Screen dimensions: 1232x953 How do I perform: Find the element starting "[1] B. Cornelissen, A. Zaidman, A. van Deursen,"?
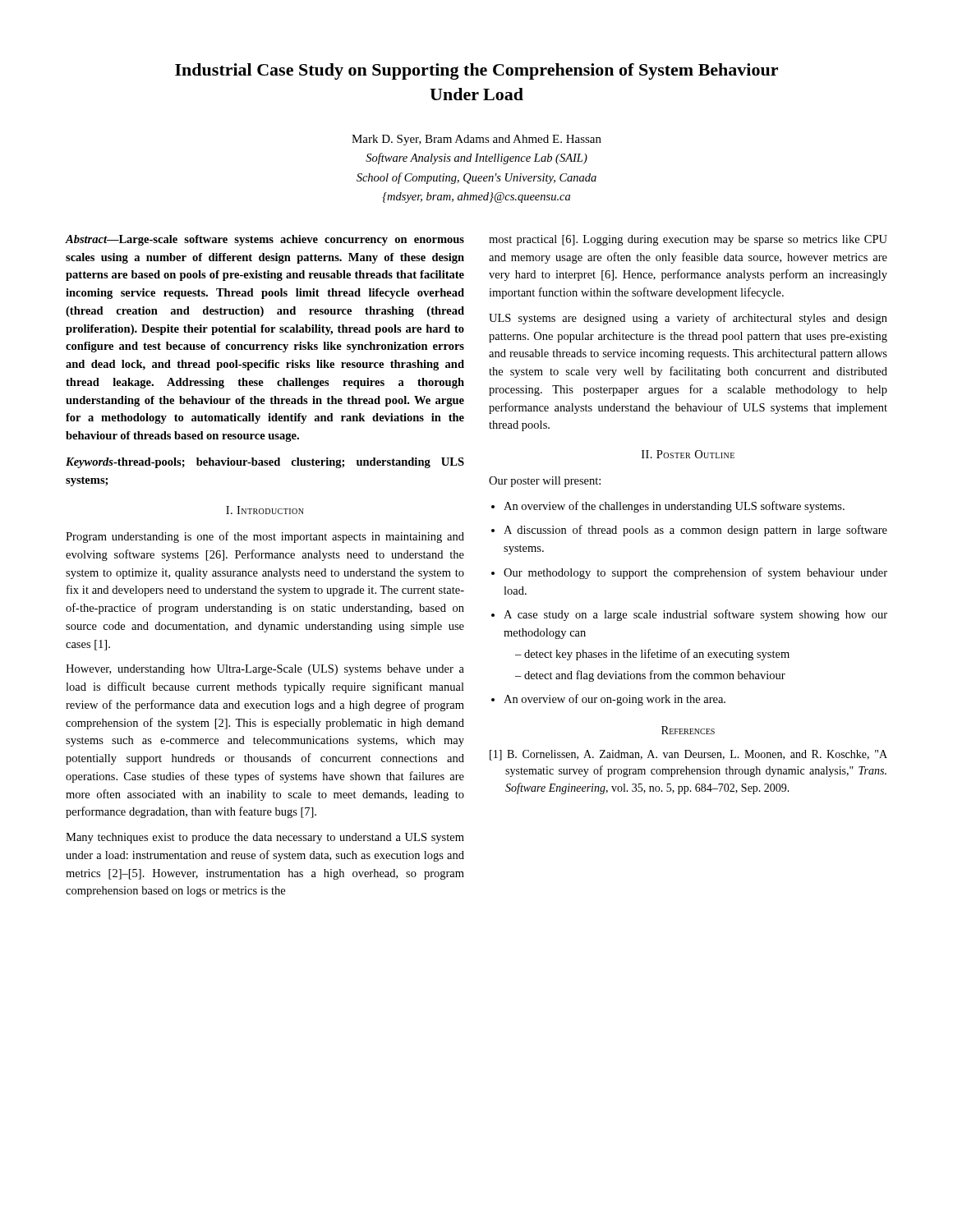tap(688, 771)
